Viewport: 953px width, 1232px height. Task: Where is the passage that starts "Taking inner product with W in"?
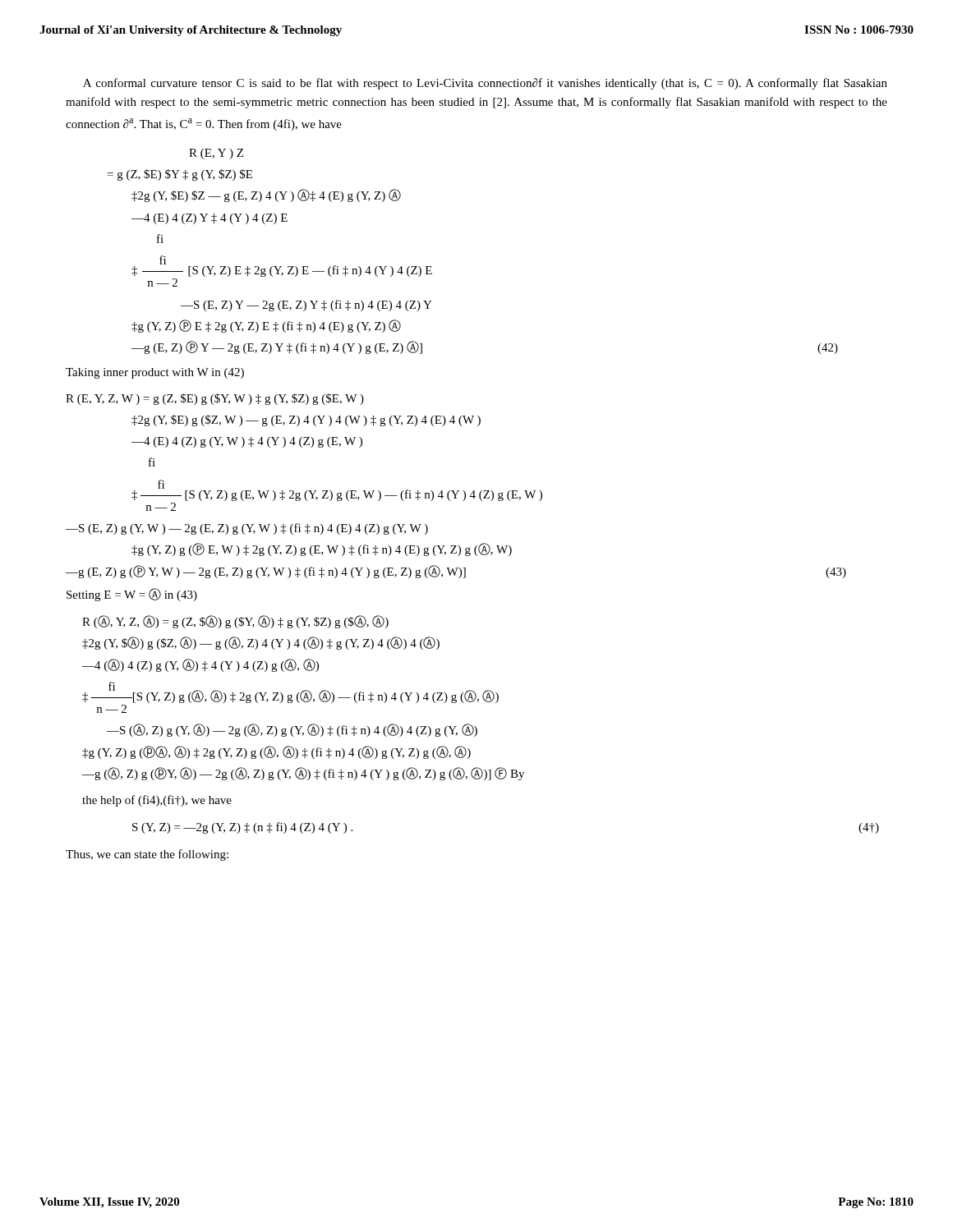(x=155, y=372)
